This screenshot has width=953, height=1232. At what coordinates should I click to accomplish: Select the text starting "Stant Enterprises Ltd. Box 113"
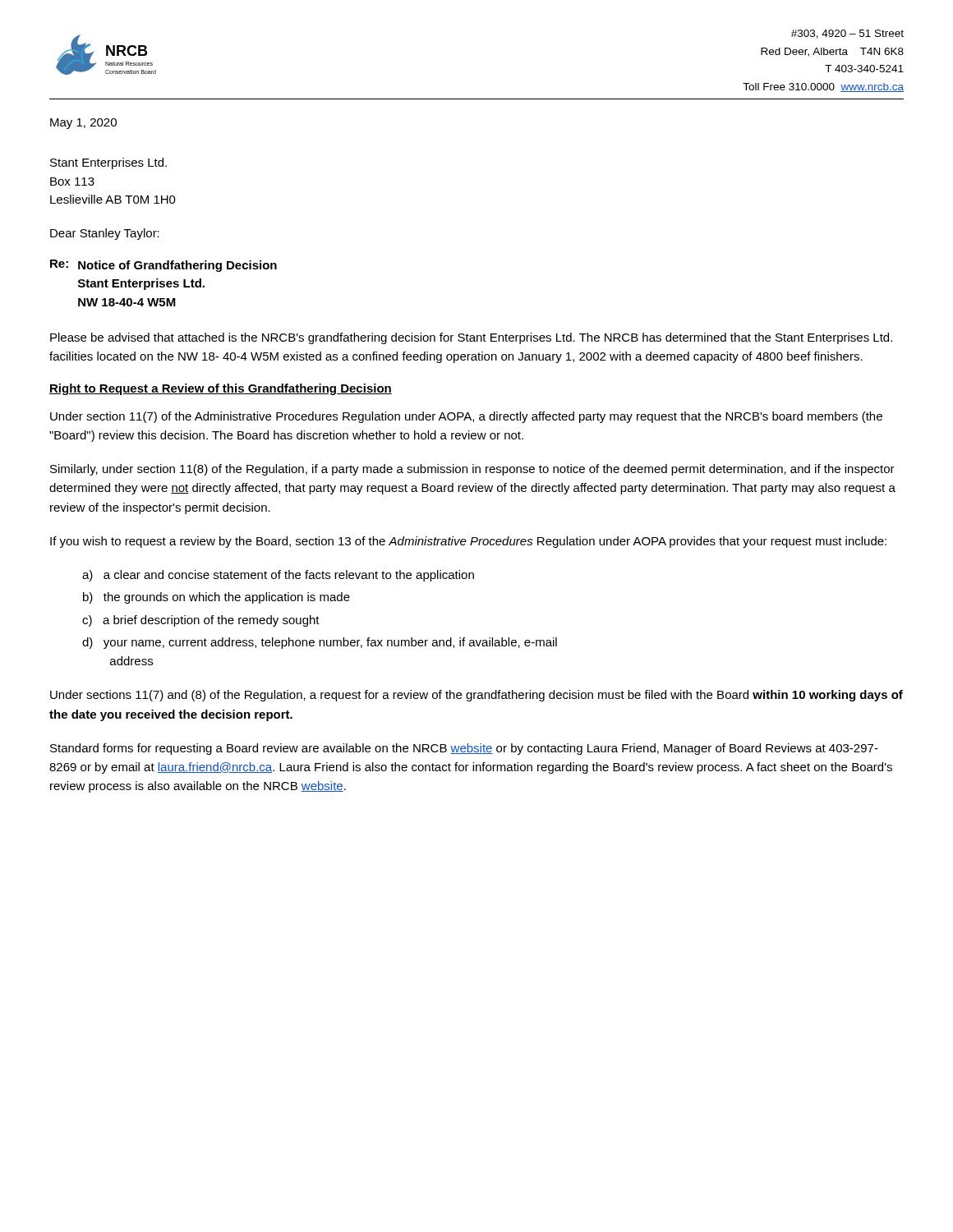click(108, 163)
